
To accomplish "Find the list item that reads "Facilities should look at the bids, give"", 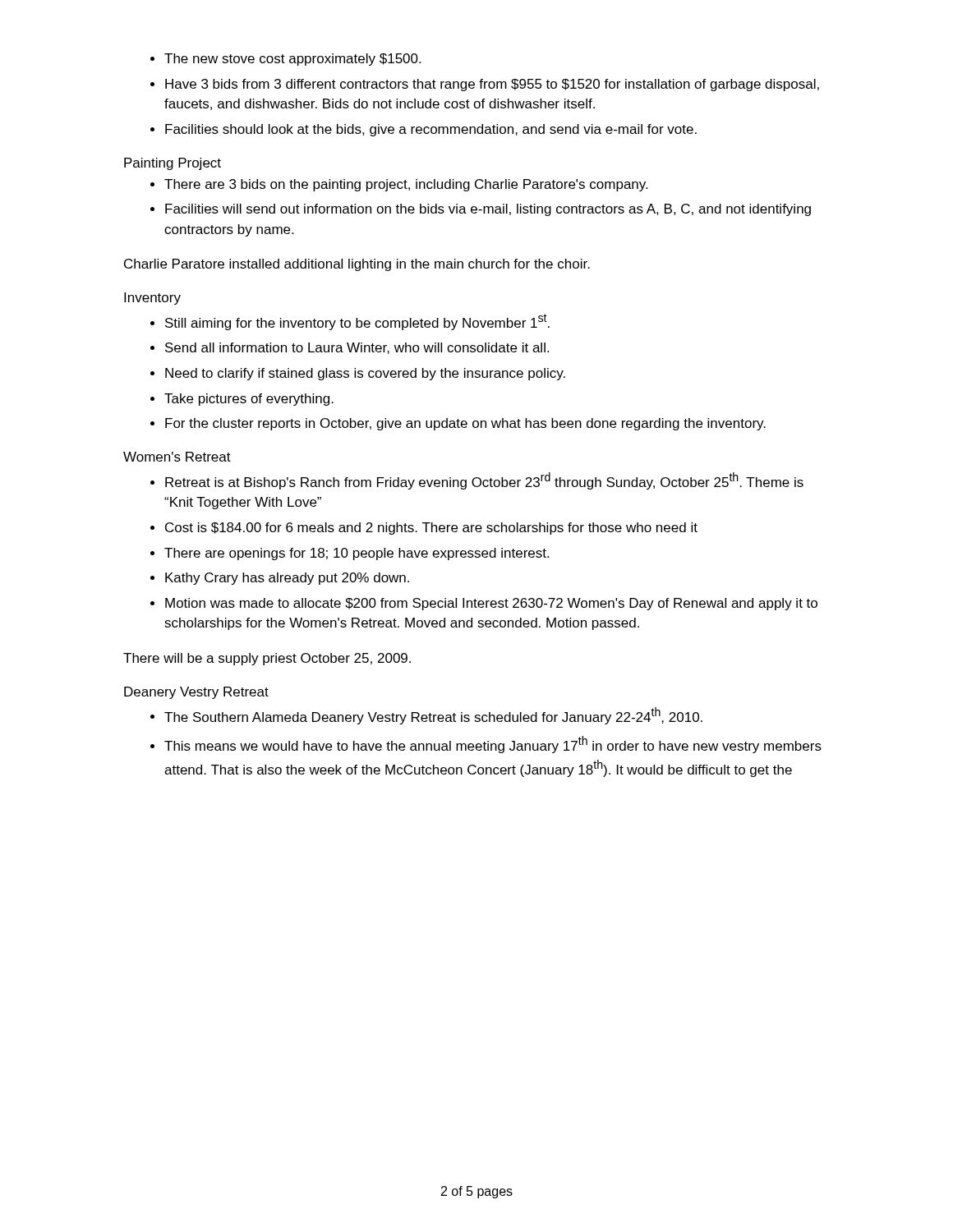I will (x=489, y=130).
